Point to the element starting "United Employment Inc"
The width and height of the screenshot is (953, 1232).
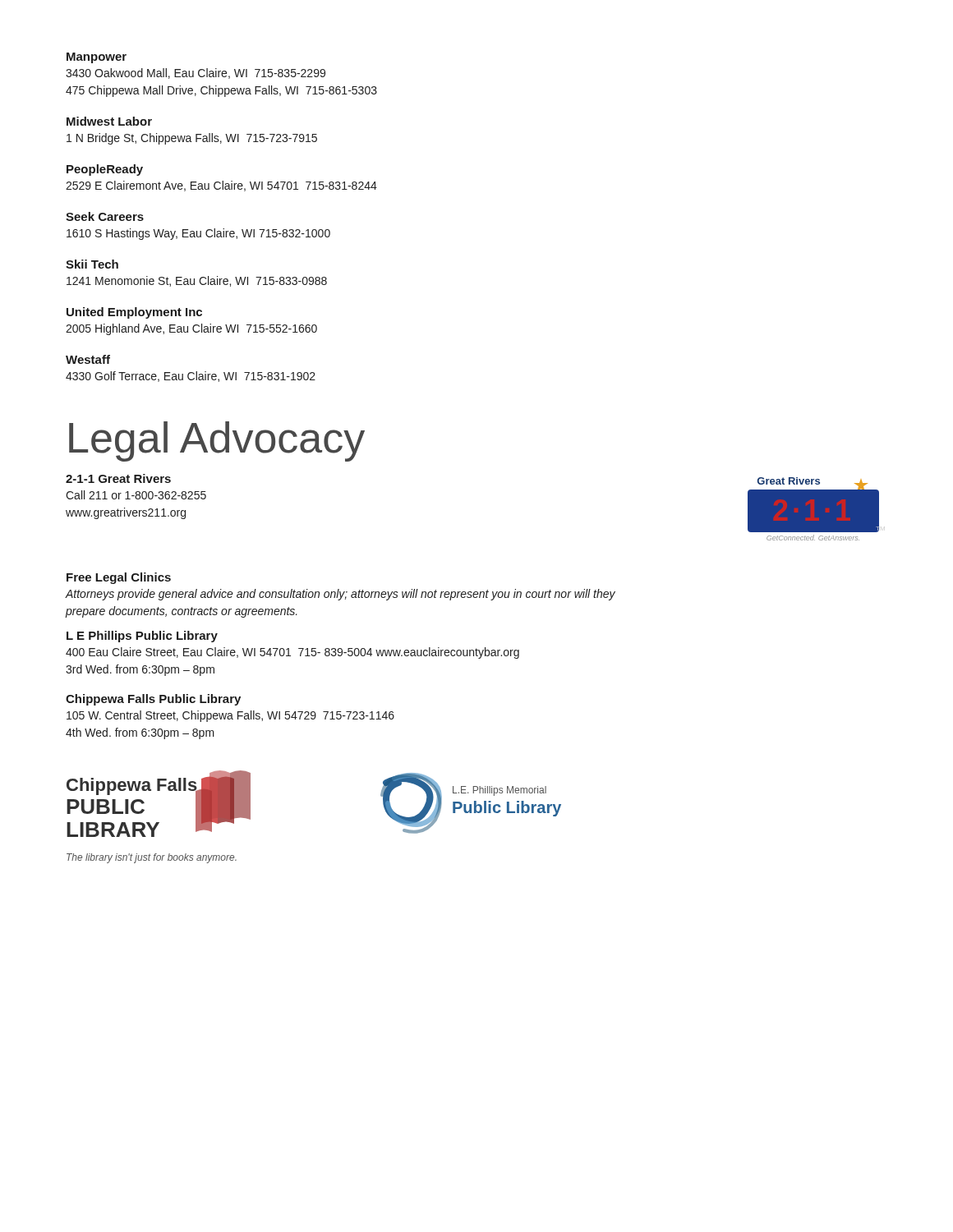[134, 312]
